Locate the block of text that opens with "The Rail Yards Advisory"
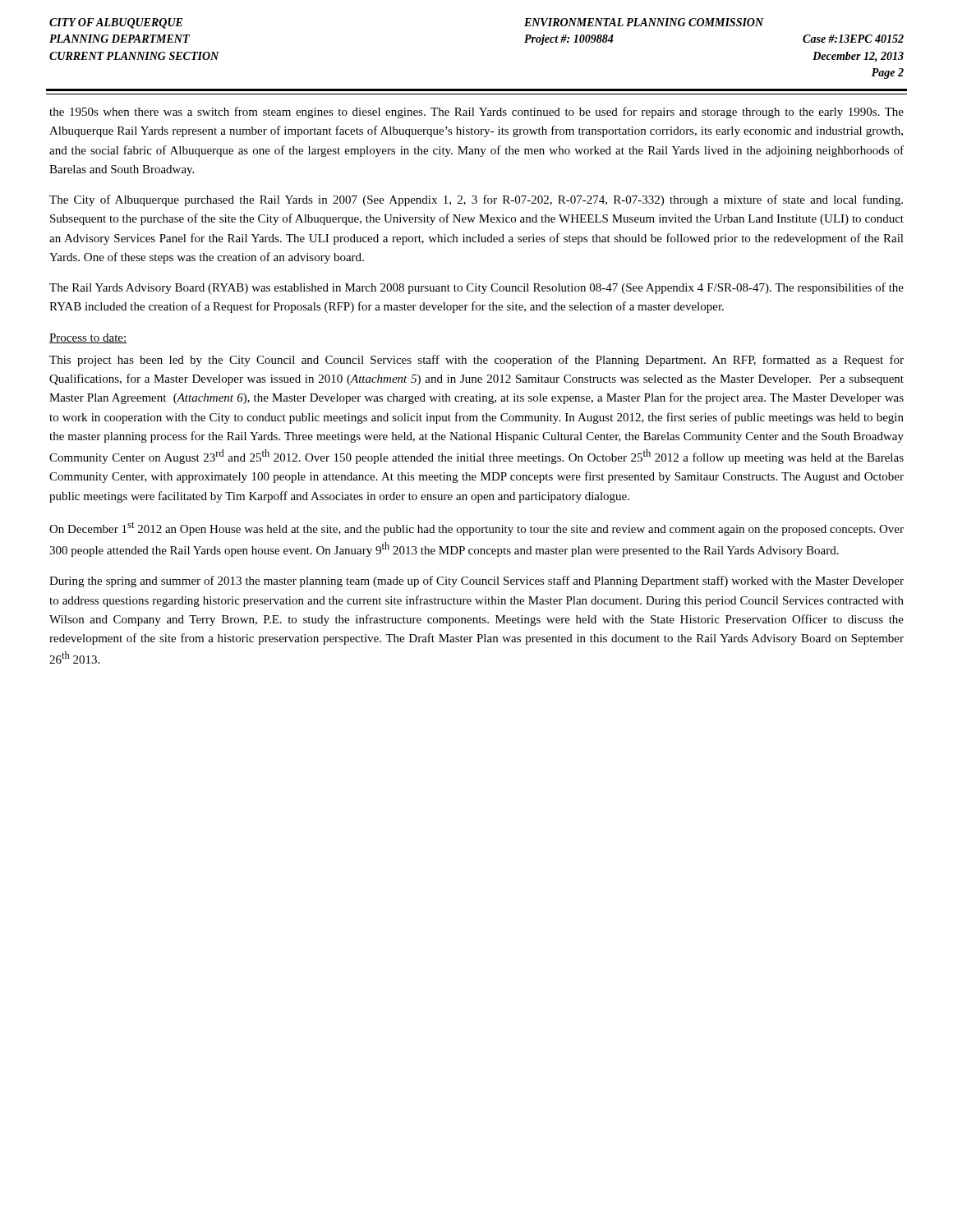Screen dimensions: 1232x953 (476, 297)
